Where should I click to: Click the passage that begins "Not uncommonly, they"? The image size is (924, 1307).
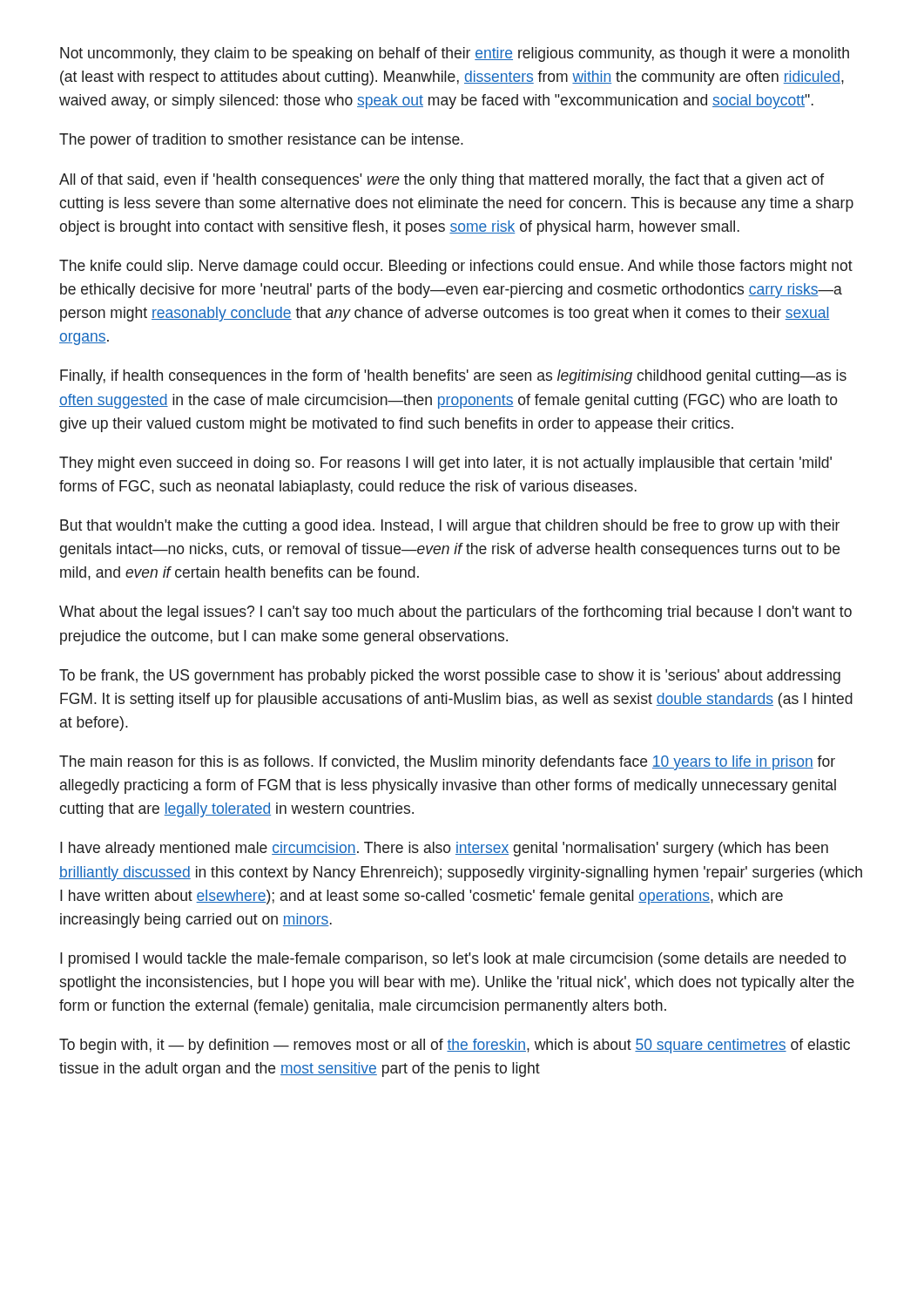(x=455, y=77)
